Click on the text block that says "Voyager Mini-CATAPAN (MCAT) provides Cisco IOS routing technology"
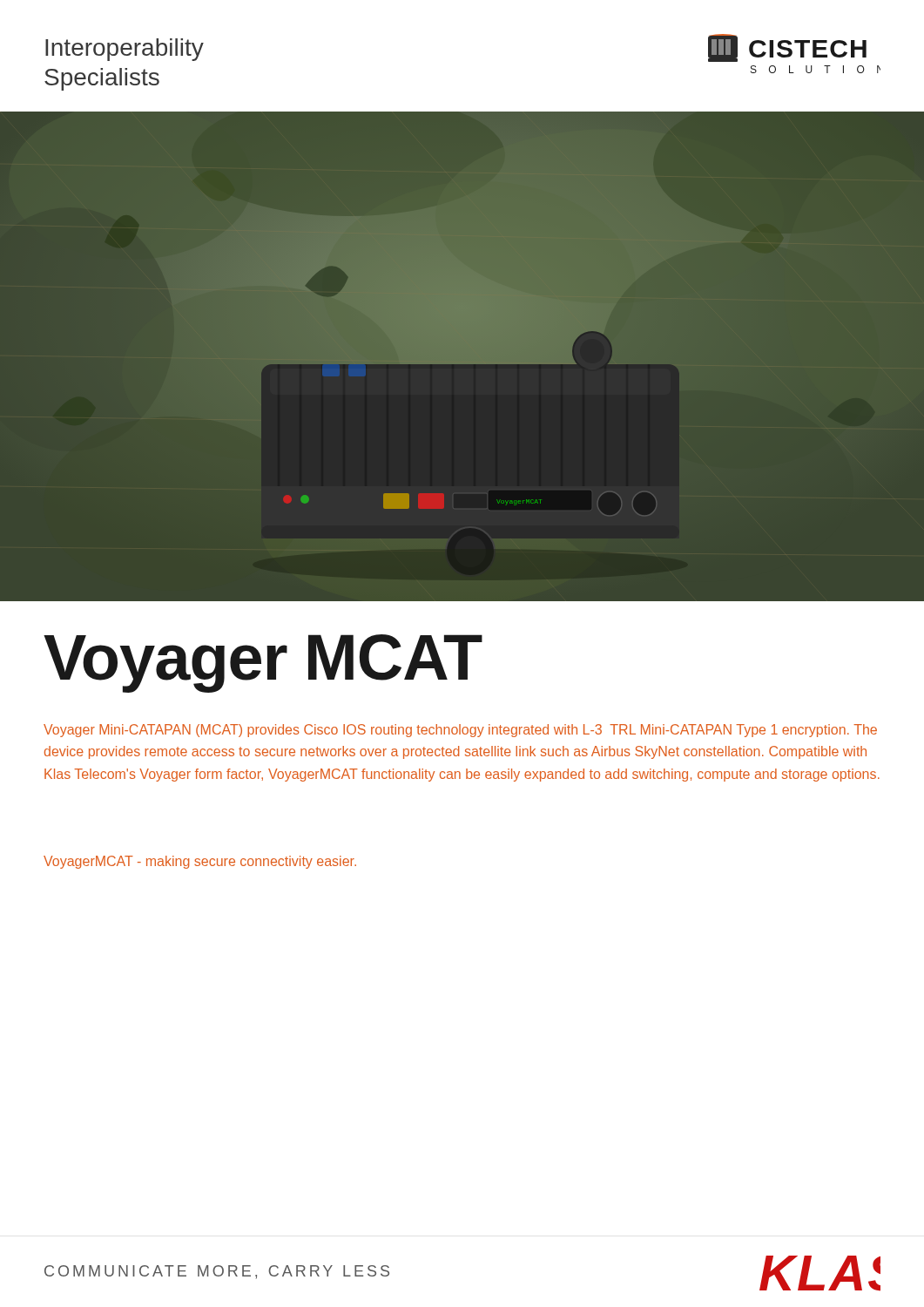 coord(462,752)
